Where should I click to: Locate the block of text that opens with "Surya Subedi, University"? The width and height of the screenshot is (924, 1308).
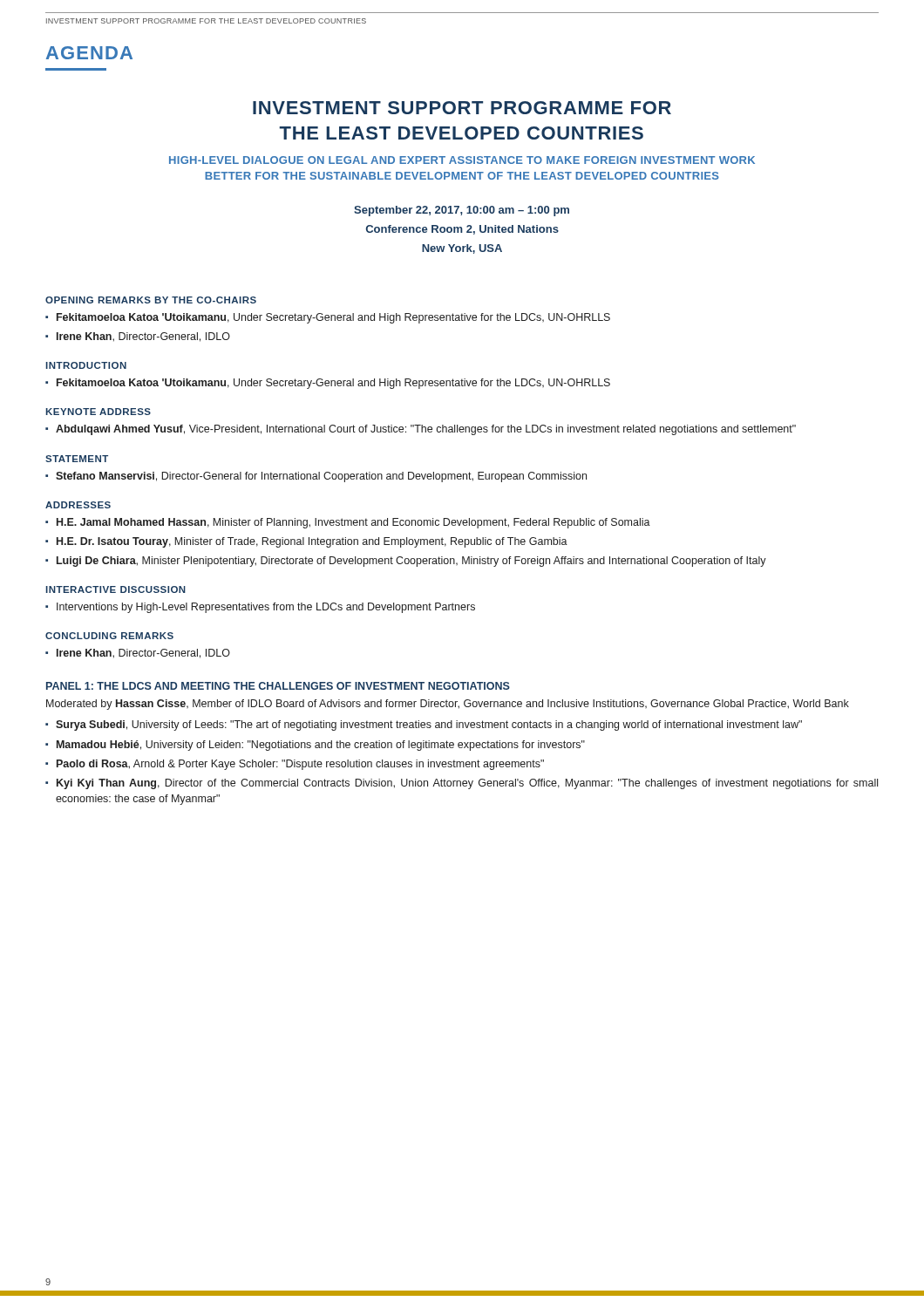pos(429,725)
